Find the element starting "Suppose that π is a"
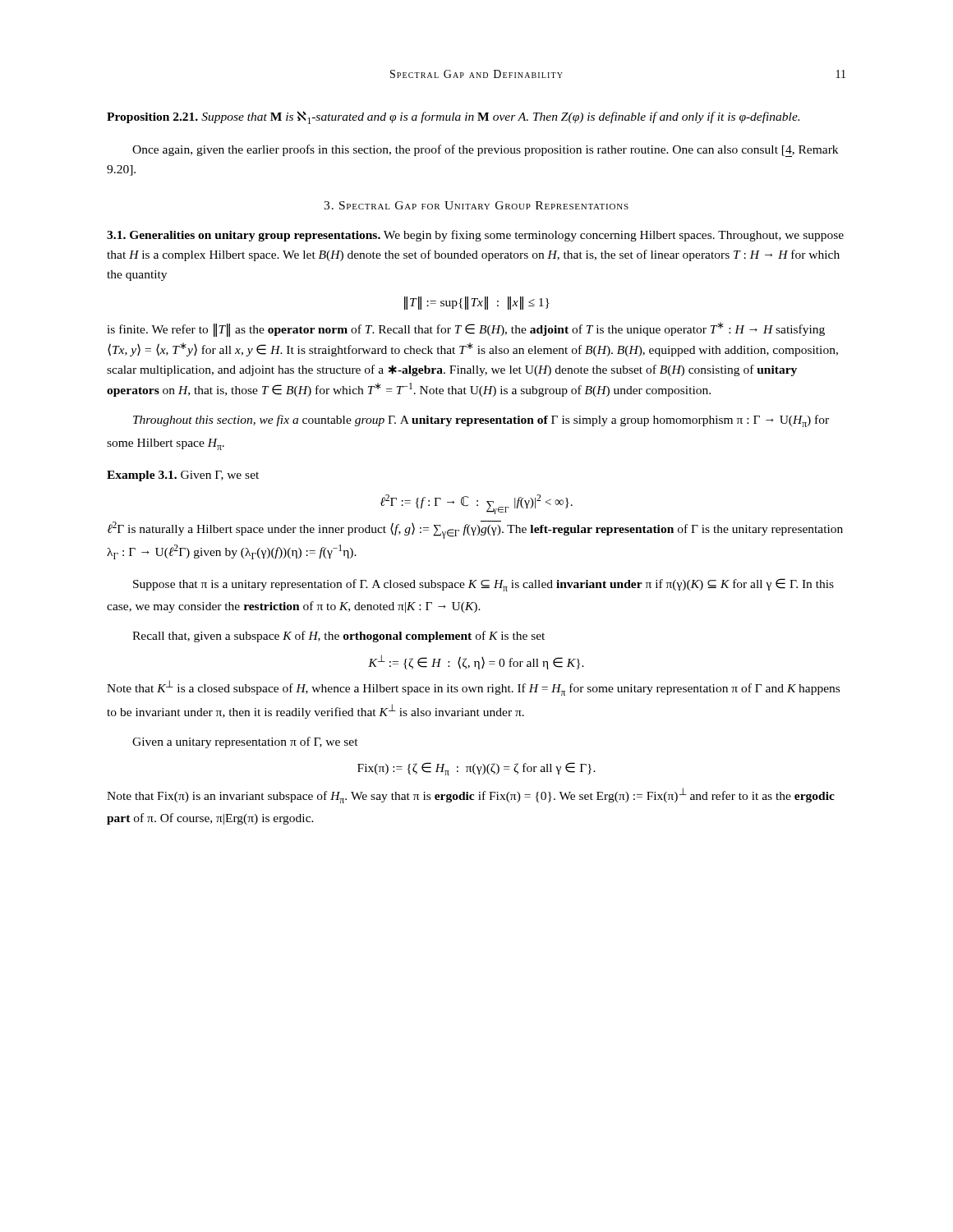The image size is (953, 1232). tap(476, 595)
